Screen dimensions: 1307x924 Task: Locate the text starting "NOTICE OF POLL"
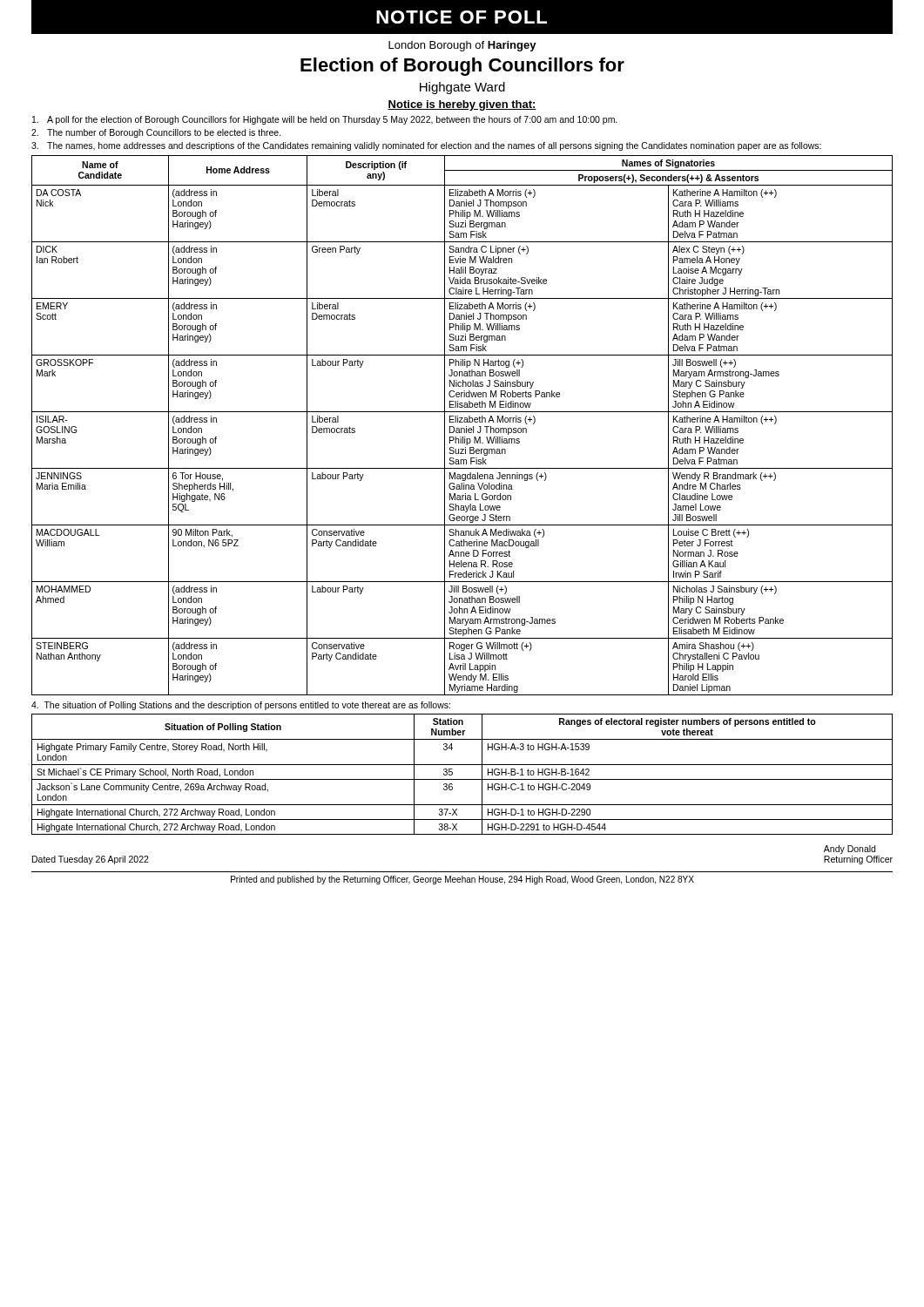(x=462, y=17)
